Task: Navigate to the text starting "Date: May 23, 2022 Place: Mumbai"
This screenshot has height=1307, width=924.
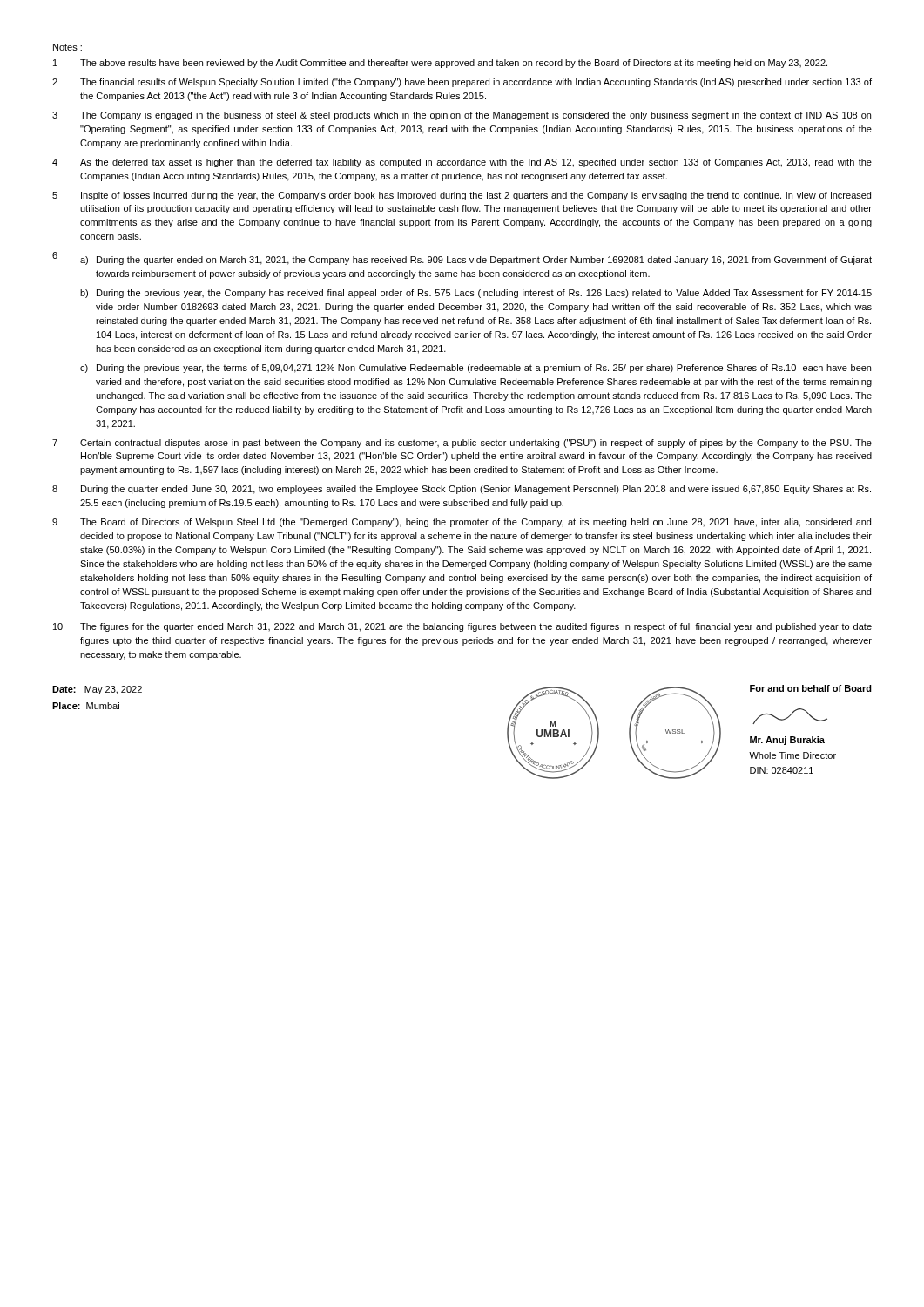Action: pyautogui.click(x=97, y=698)
